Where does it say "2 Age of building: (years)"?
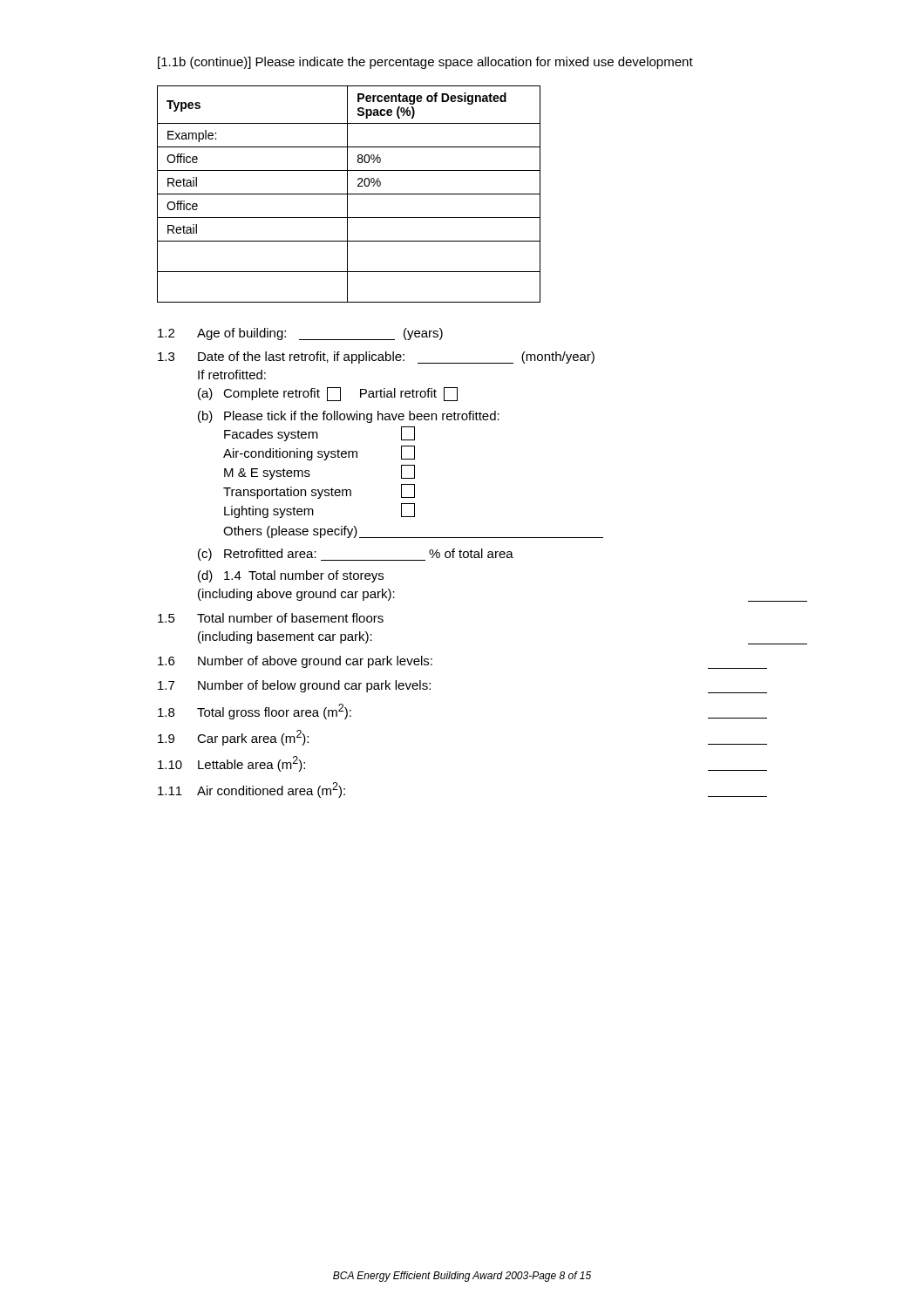924x1308 pixels. (300, 332)
